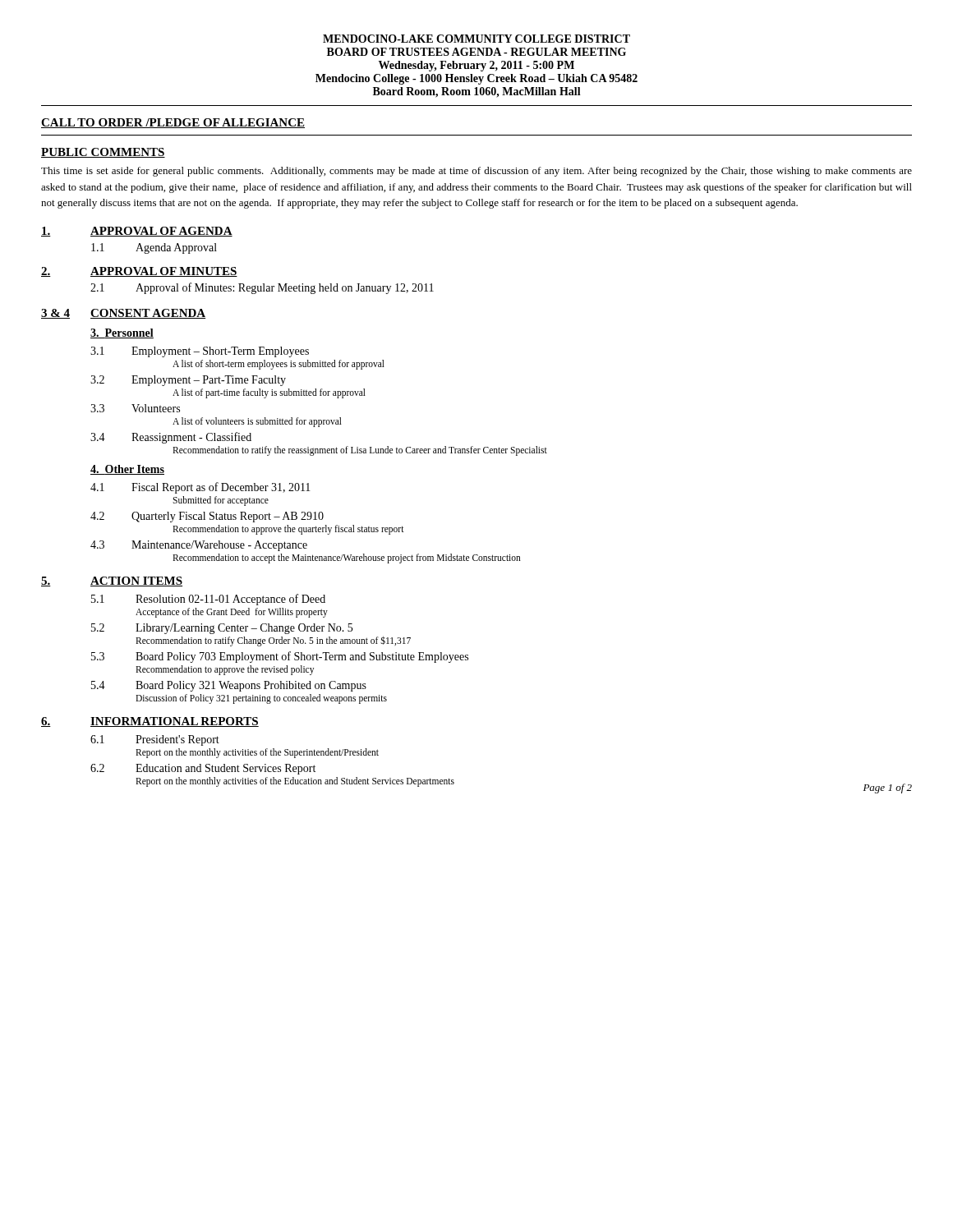Where does it say "APPROVAL OF MINUTES"?
Image resolution: width=953 pixels, height=1232 pixels.
click(x=164, y=271)
